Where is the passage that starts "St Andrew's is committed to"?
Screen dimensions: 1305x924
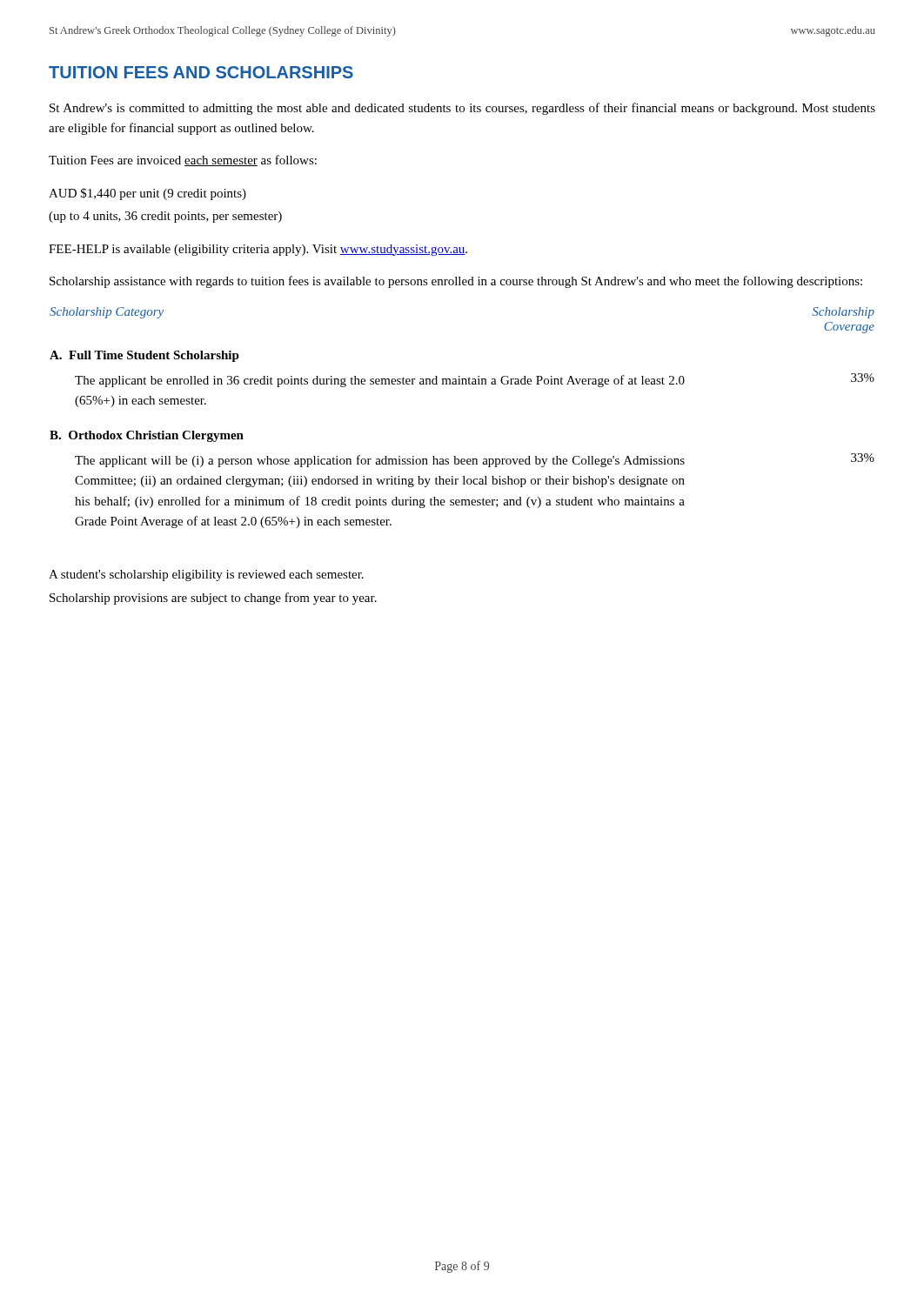point(462,118)
